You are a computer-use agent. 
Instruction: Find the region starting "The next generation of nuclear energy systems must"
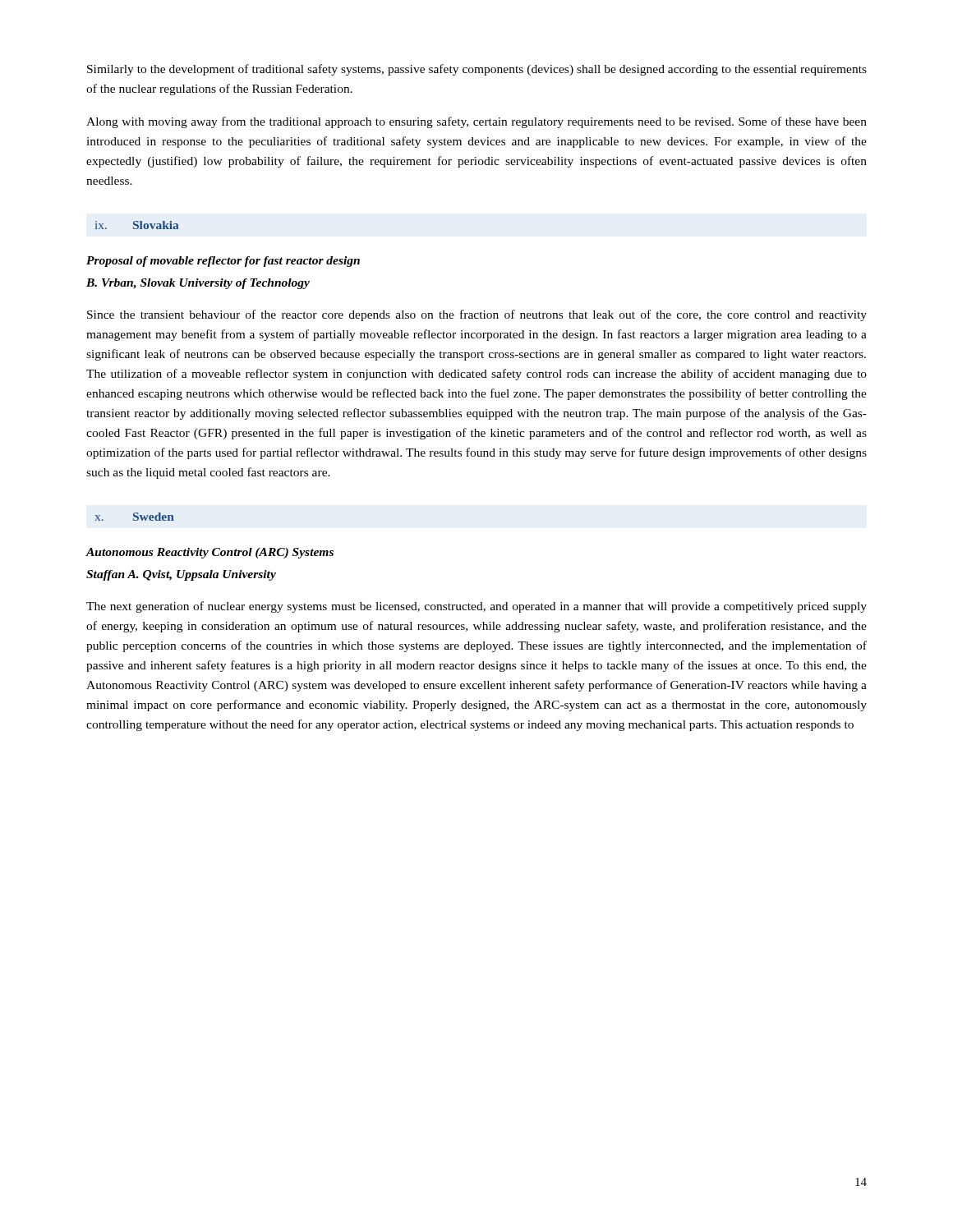tap(476, 665)
